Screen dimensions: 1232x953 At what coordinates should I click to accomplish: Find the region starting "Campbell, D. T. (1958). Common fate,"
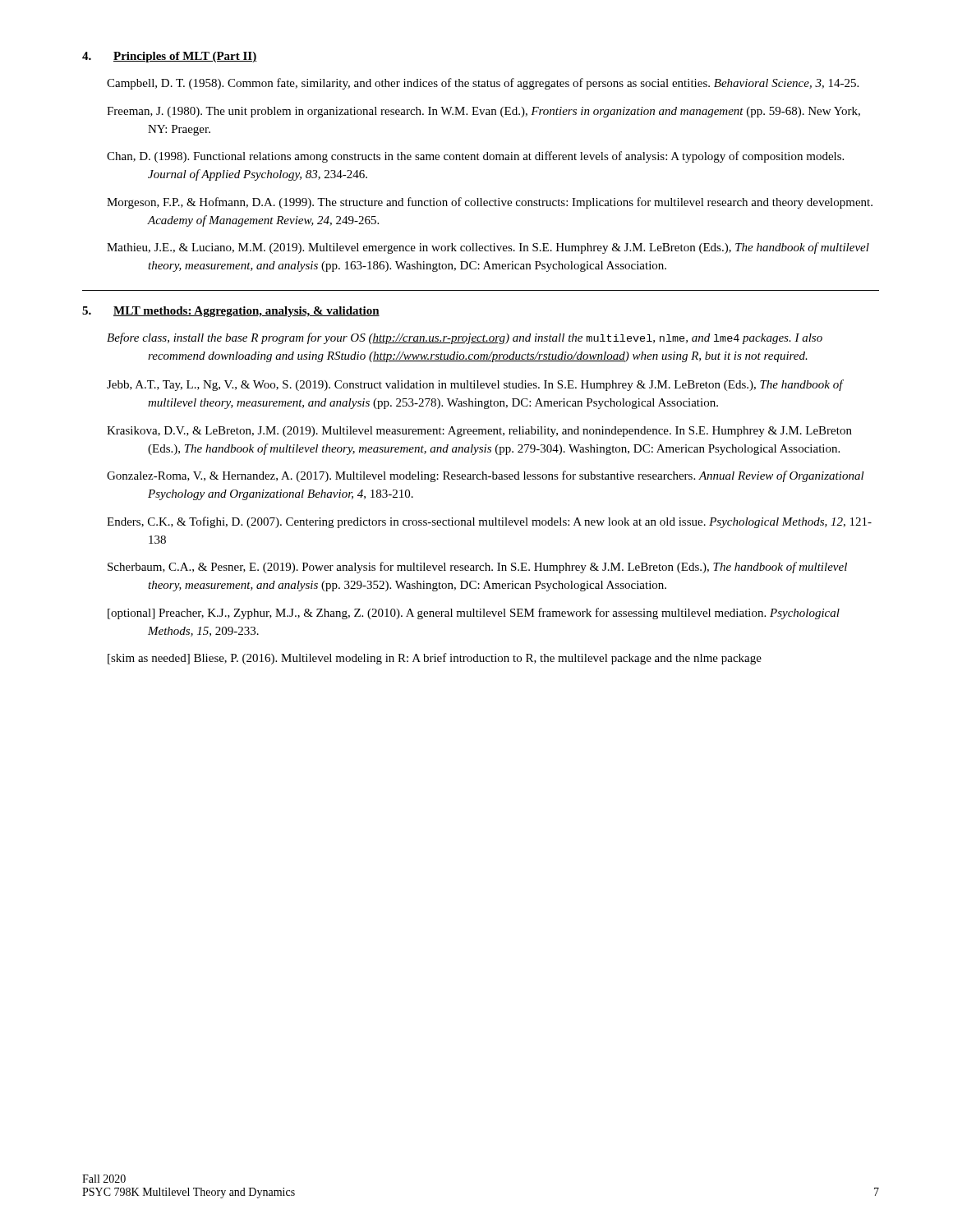[483, 83]
